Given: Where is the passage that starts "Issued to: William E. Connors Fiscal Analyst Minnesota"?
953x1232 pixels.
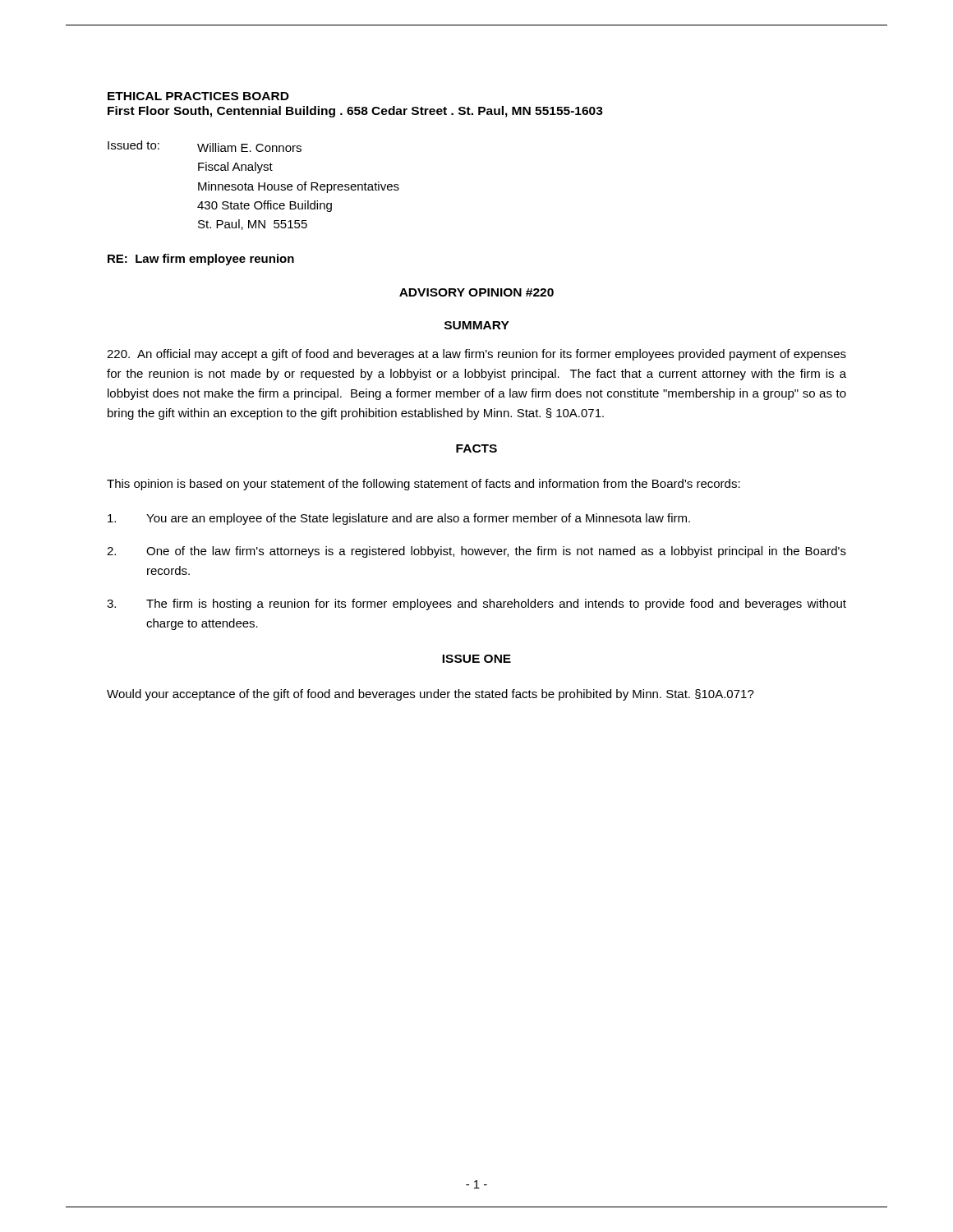Looking at the screenshot, I should point(253,186).
